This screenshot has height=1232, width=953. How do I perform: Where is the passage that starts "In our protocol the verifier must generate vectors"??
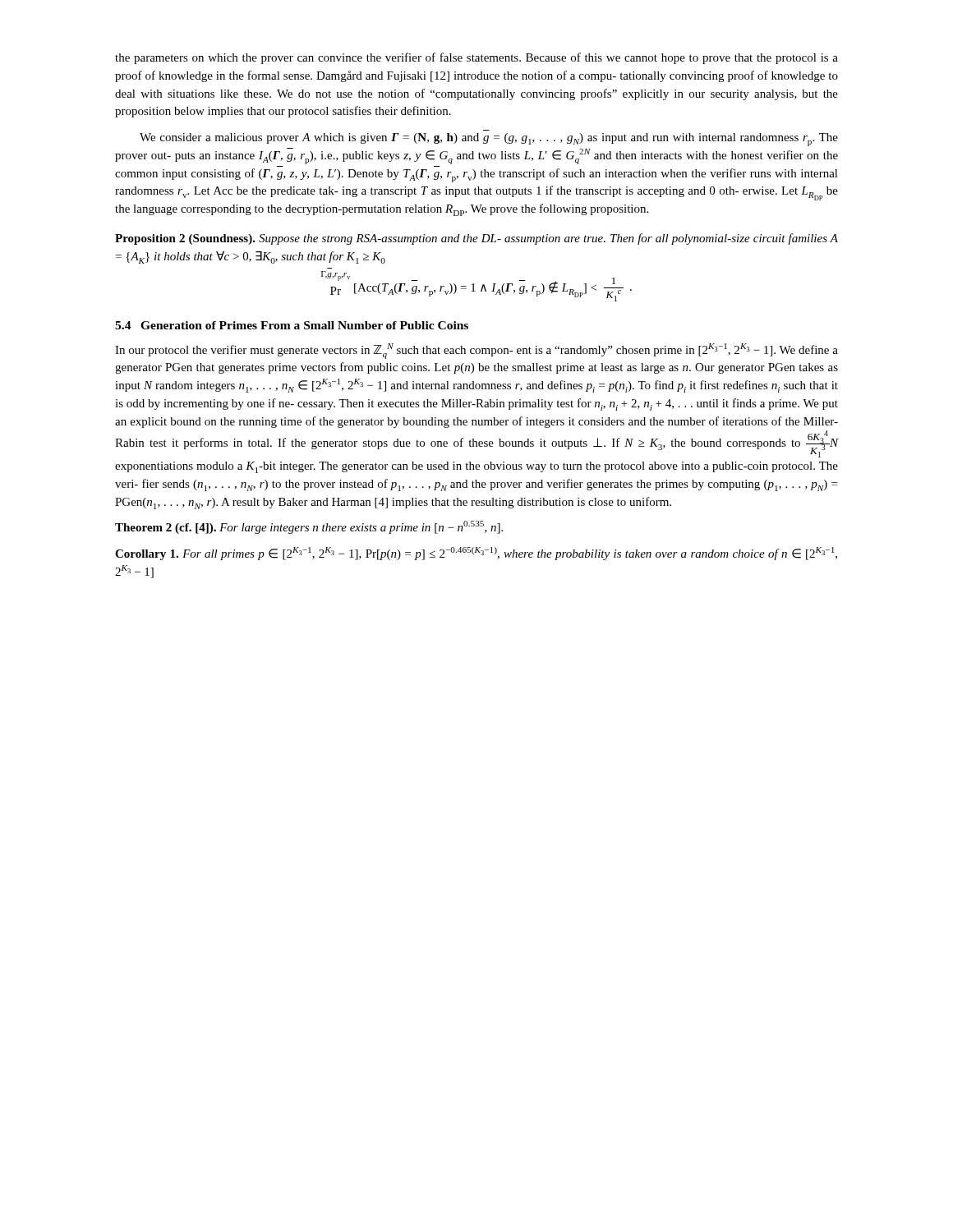point(476,426)
